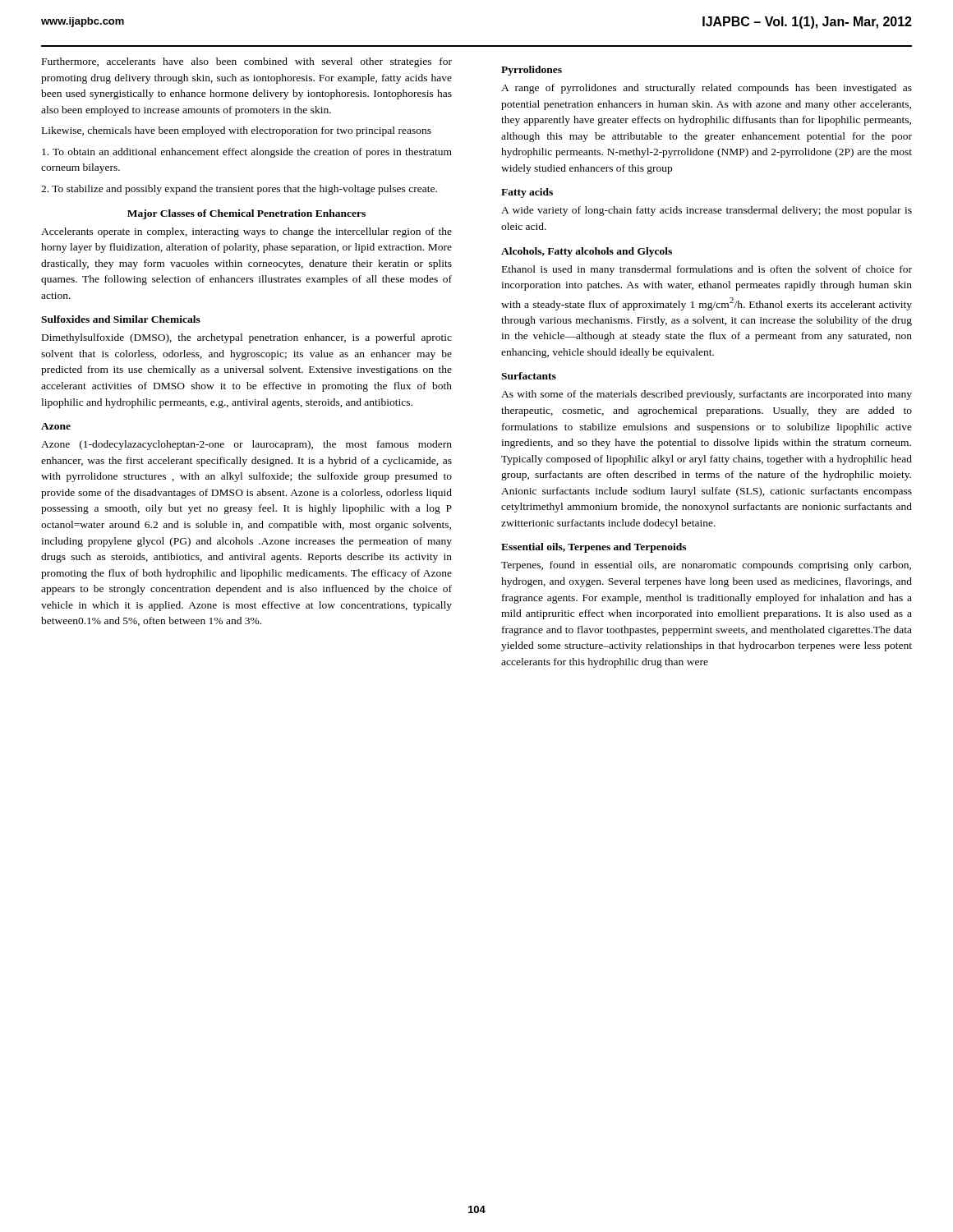Screen dimensions: 1232x953
Task: Select the text block starting "2. To stabilize and possibly expand the"
Action: pyautogui.click(x=239, y=188)
